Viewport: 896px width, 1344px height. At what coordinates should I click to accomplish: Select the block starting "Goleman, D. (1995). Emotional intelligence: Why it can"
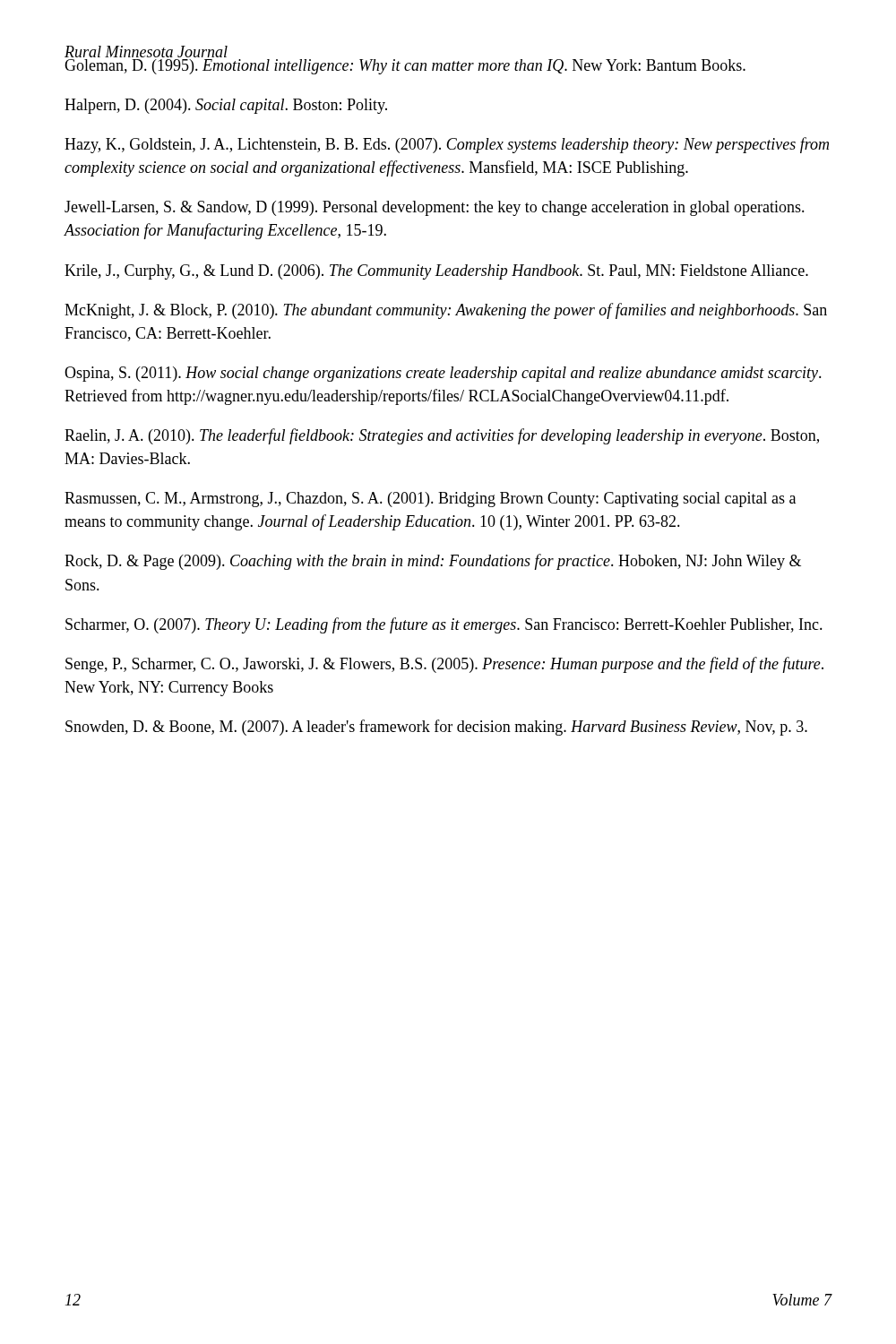pos(405,65)
